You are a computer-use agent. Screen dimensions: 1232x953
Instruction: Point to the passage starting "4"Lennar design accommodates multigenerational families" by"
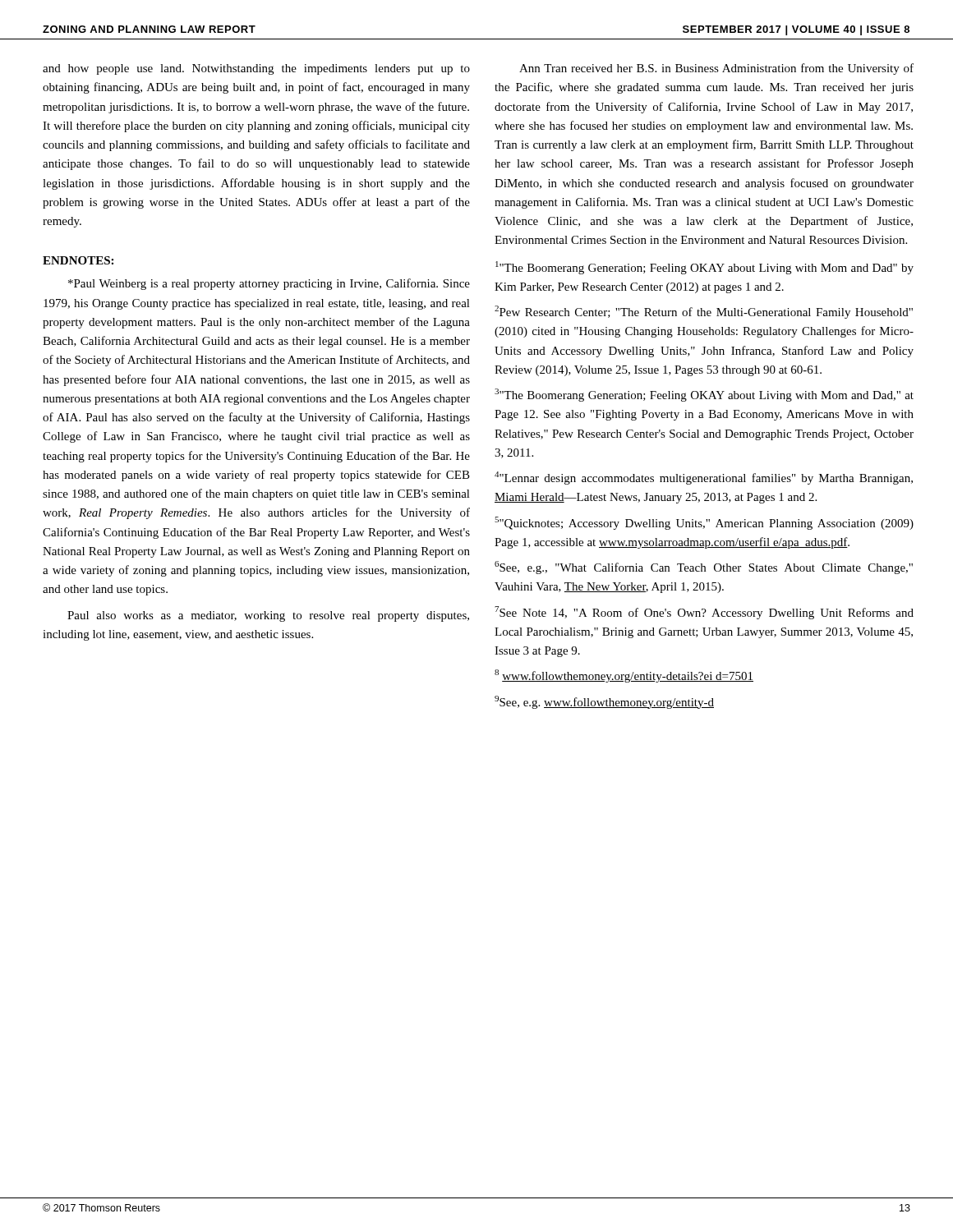tap(704, 488)
